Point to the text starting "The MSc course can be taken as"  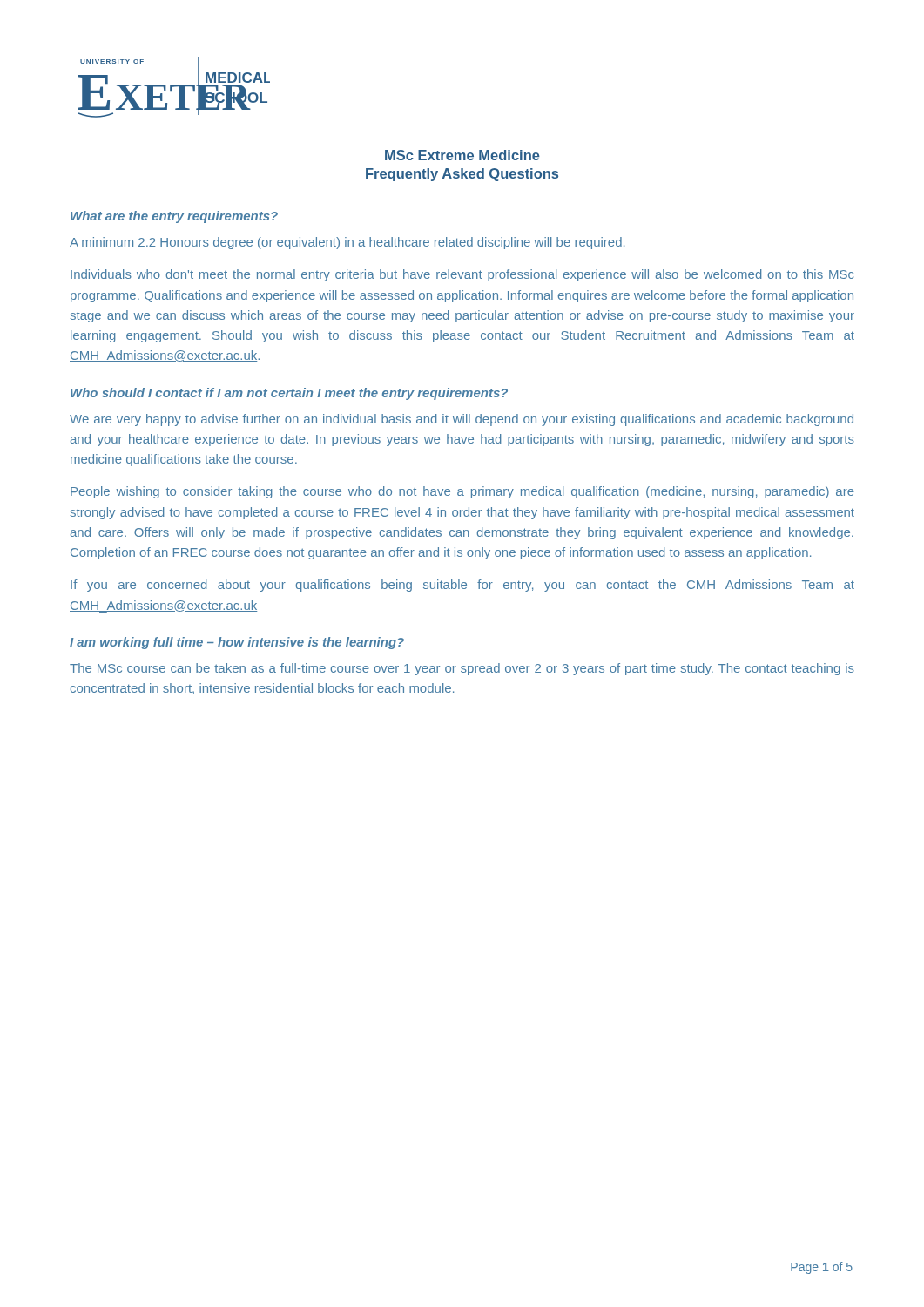click(462, 678)
